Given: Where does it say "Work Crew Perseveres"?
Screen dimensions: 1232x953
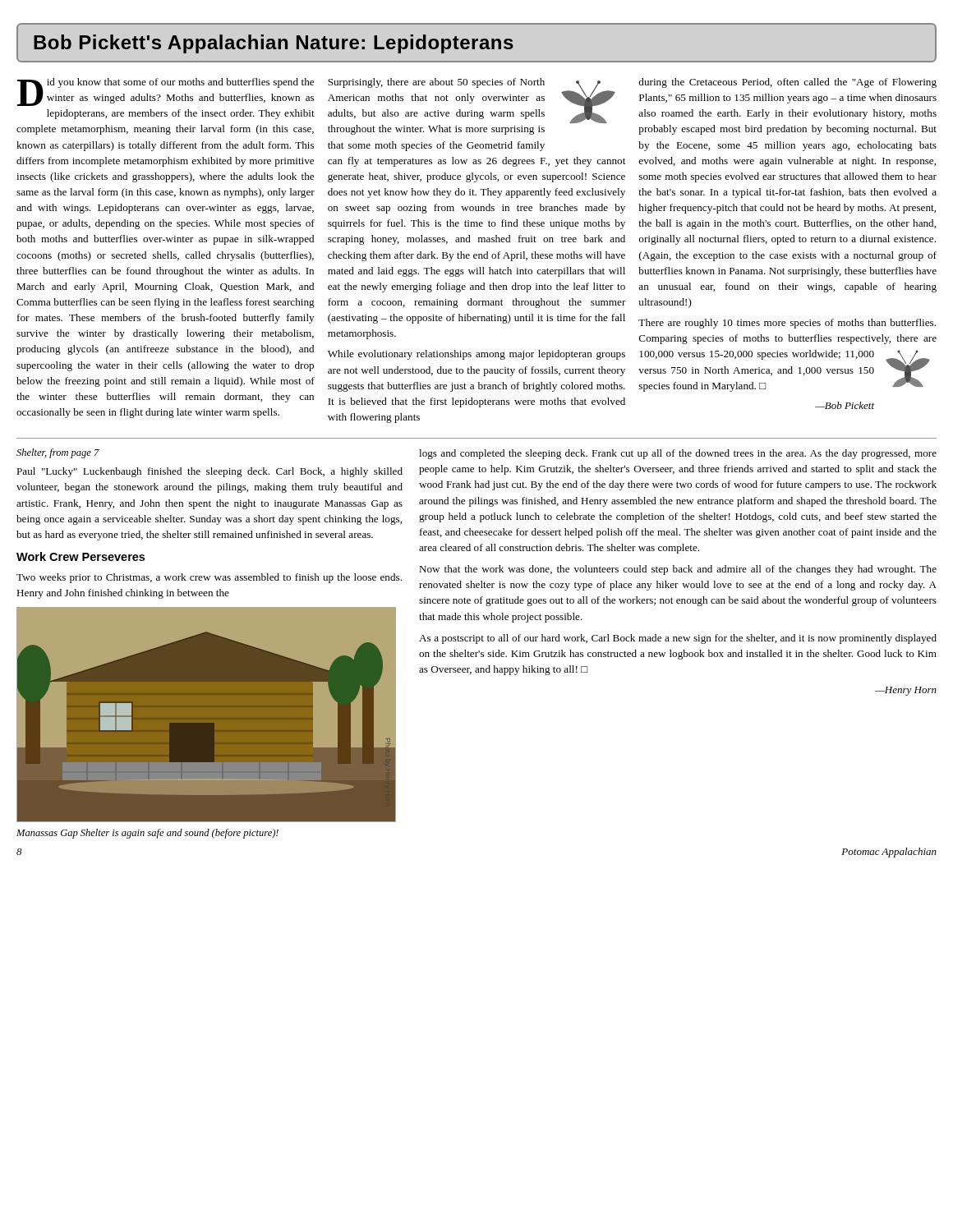Looking at the screenshot, I should click(x=81, y=557).
